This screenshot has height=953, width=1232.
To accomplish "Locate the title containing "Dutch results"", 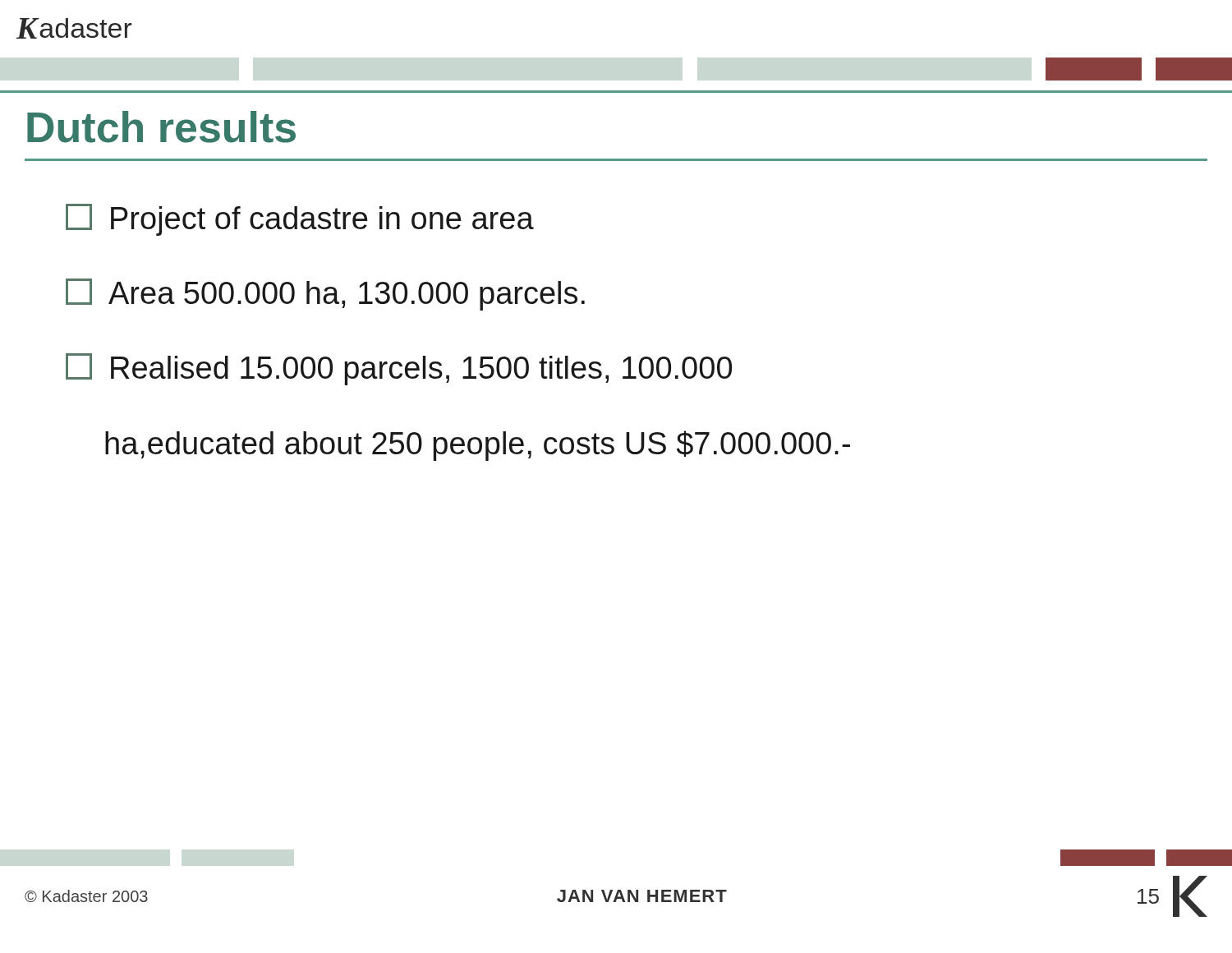I will (x=161, y=127).
